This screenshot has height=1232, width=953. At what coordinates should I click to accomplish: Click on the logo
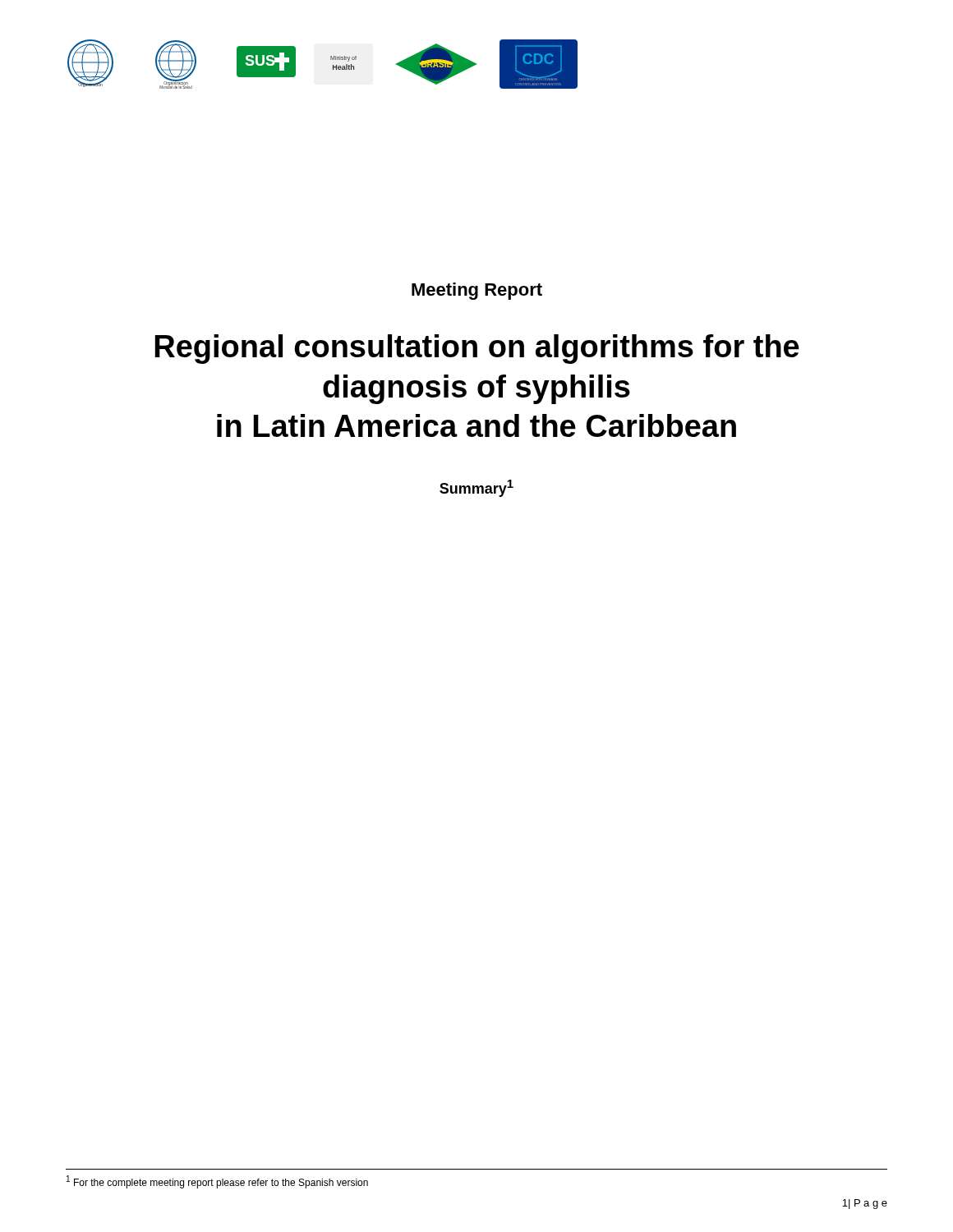[322, 64]
